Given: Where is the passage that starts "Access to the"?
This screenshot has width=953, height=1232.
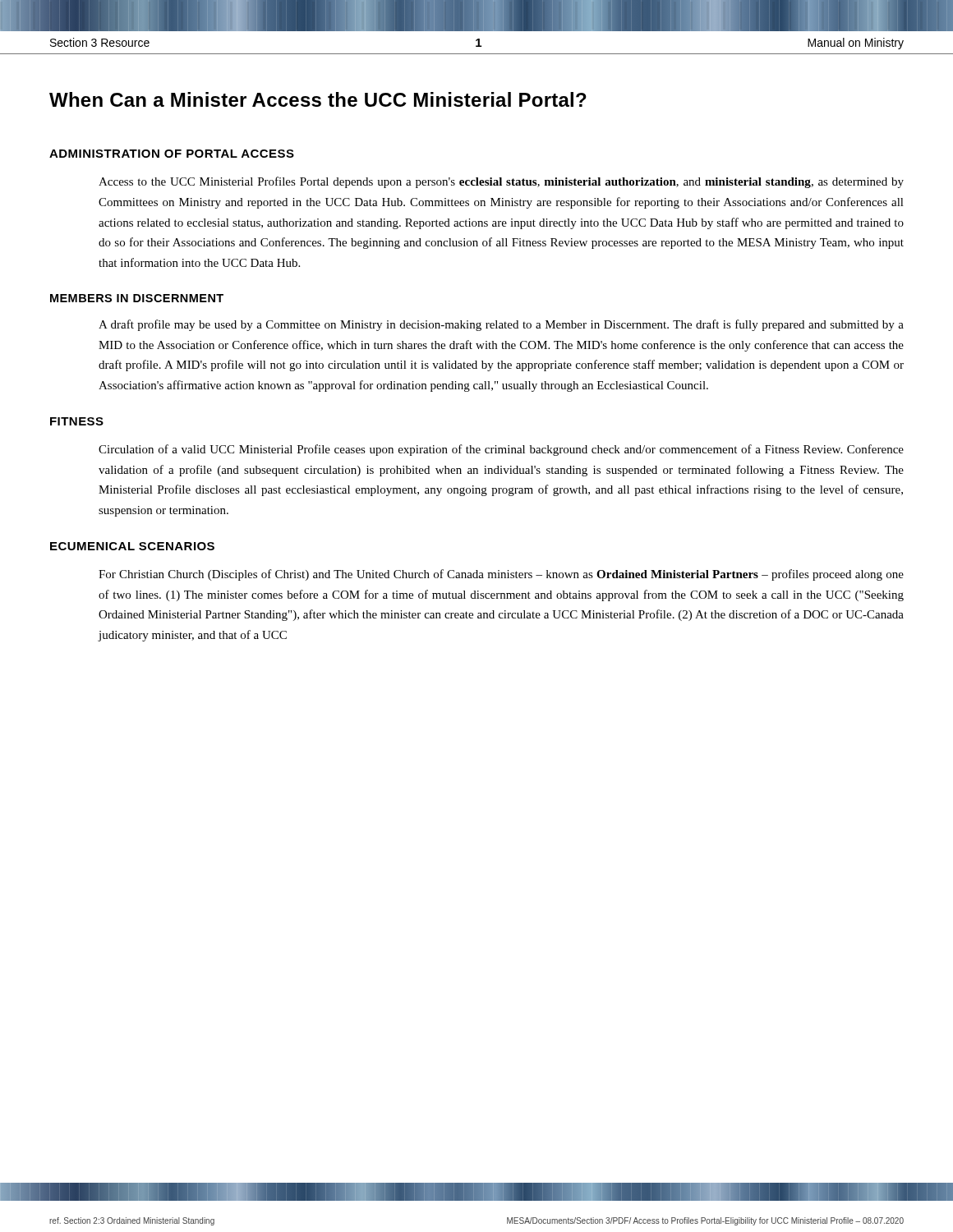Looking at the screenshot, I should [x=501, y=222].
